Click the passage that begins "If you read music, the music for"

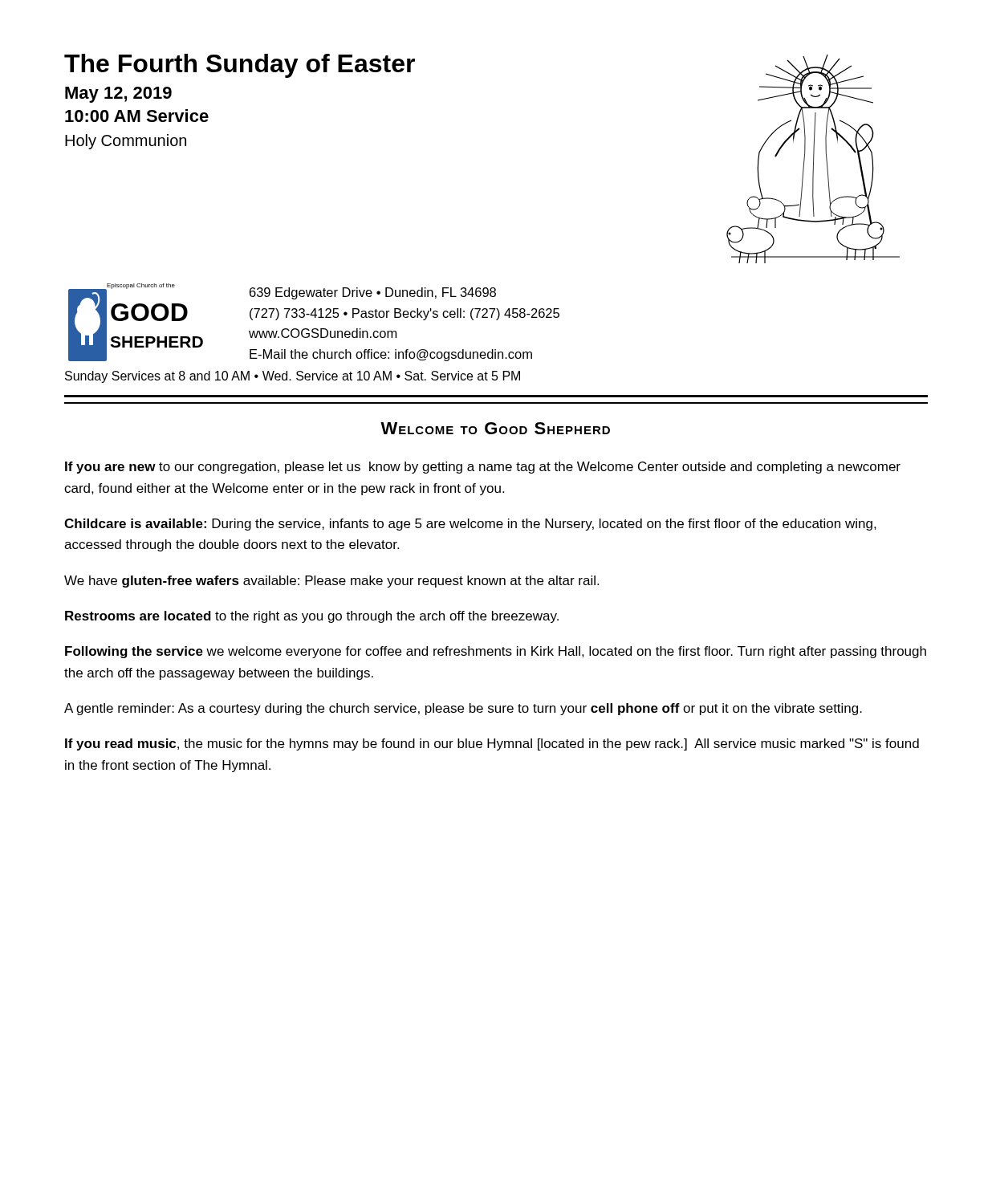492,755
